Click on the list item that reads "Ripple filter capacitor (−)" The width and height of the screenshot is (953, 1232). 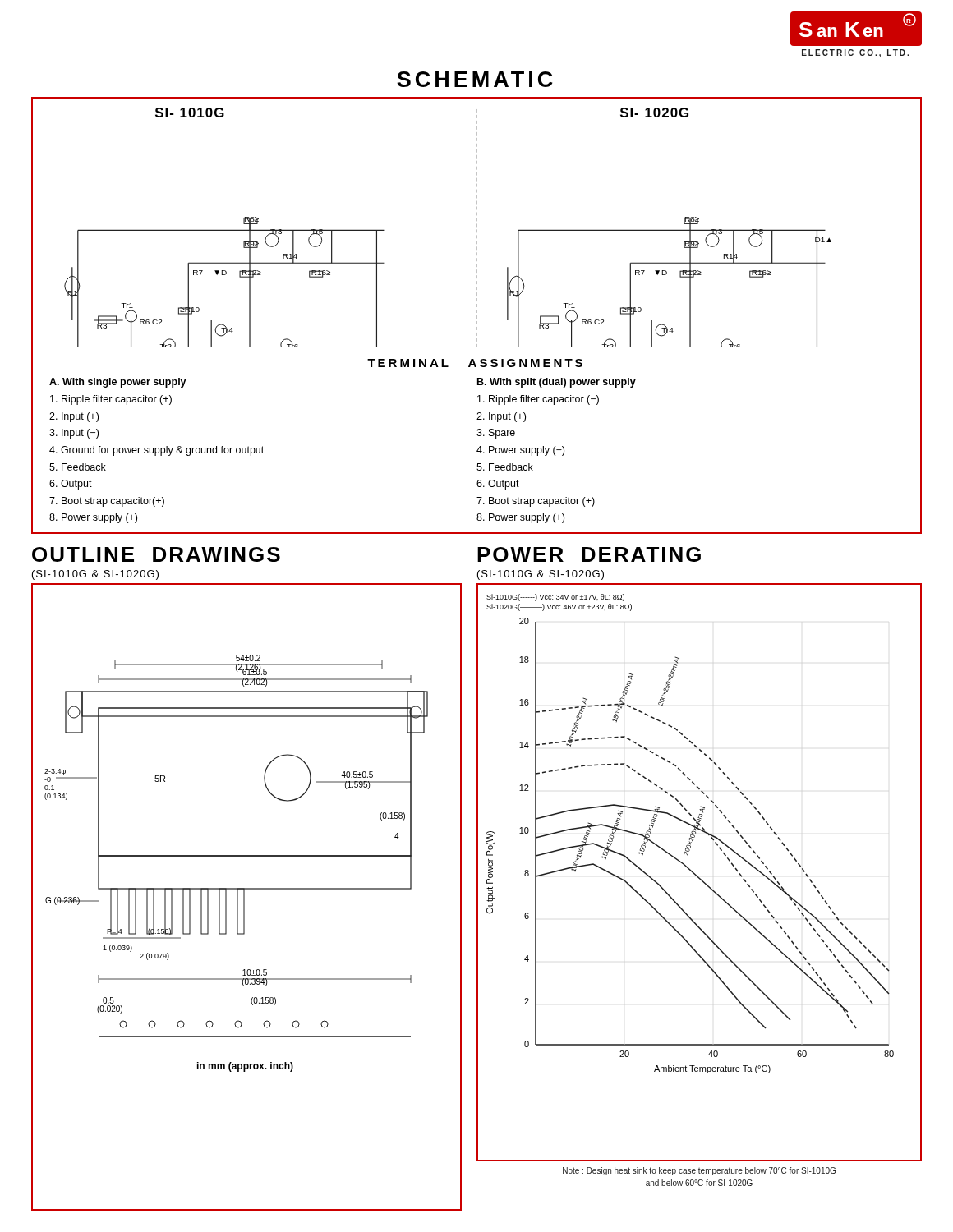(x=538, y=399)
